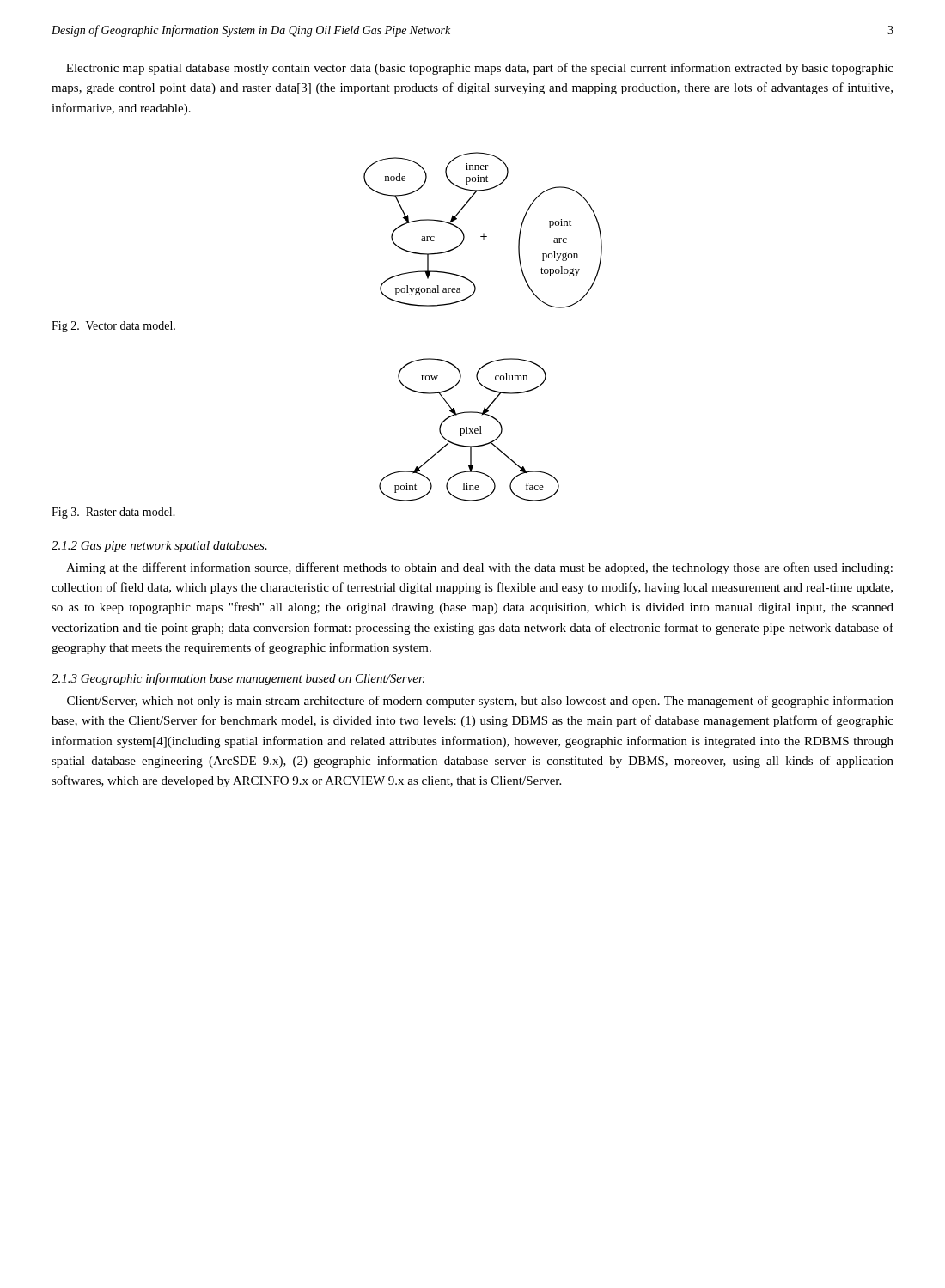Screen dimensions: 1288x945
Task: Locate the region starting "2.1.3 Geographic information base management based on Client/Server."
Action: point(238,678)
